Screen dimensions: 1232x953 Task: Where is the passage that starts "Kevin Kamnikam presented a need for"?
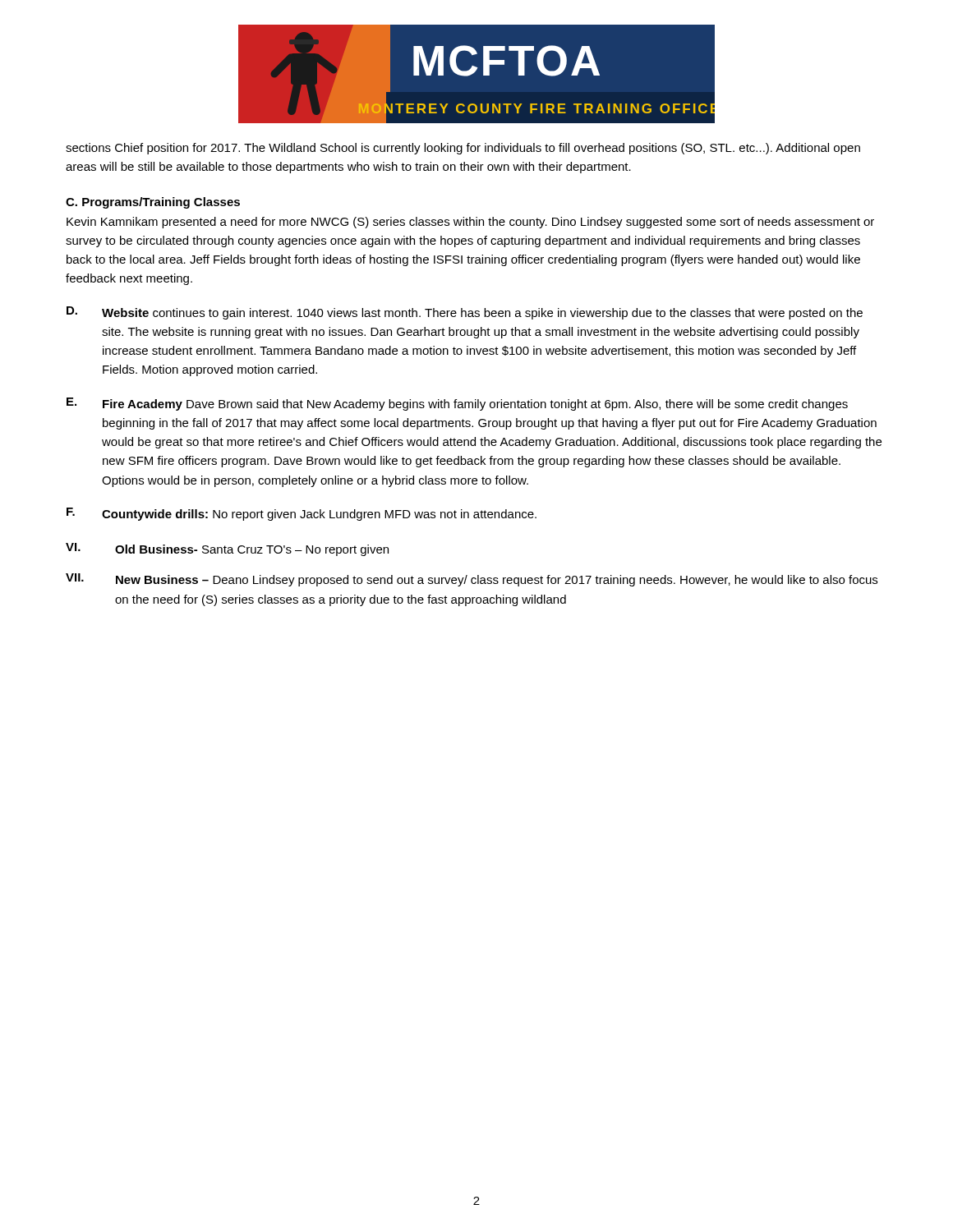pyautogui.click(x=470, y=250)
